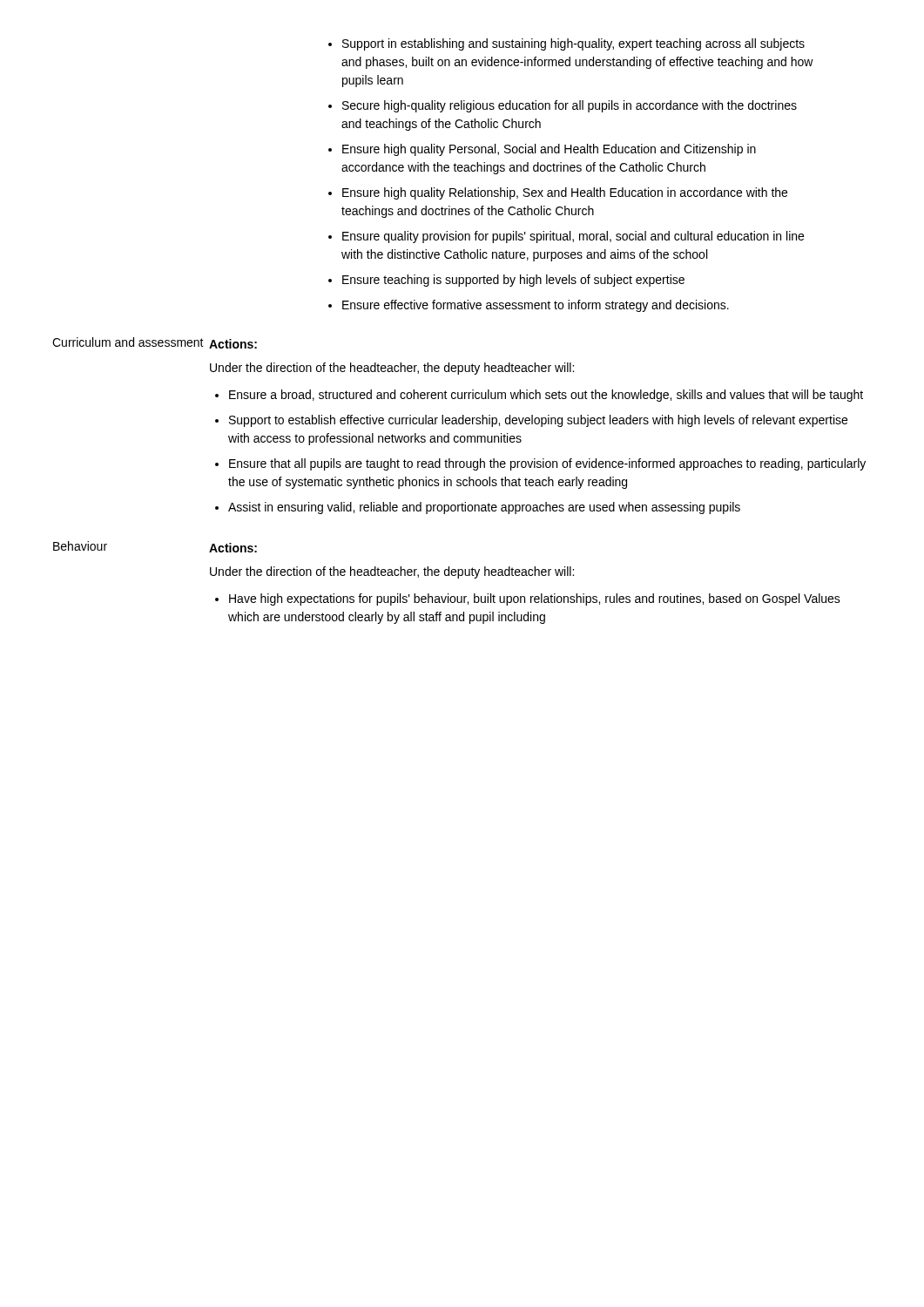
Task: Select the passage starting "Ensure a broad, structured"
Action: [540, 451]
